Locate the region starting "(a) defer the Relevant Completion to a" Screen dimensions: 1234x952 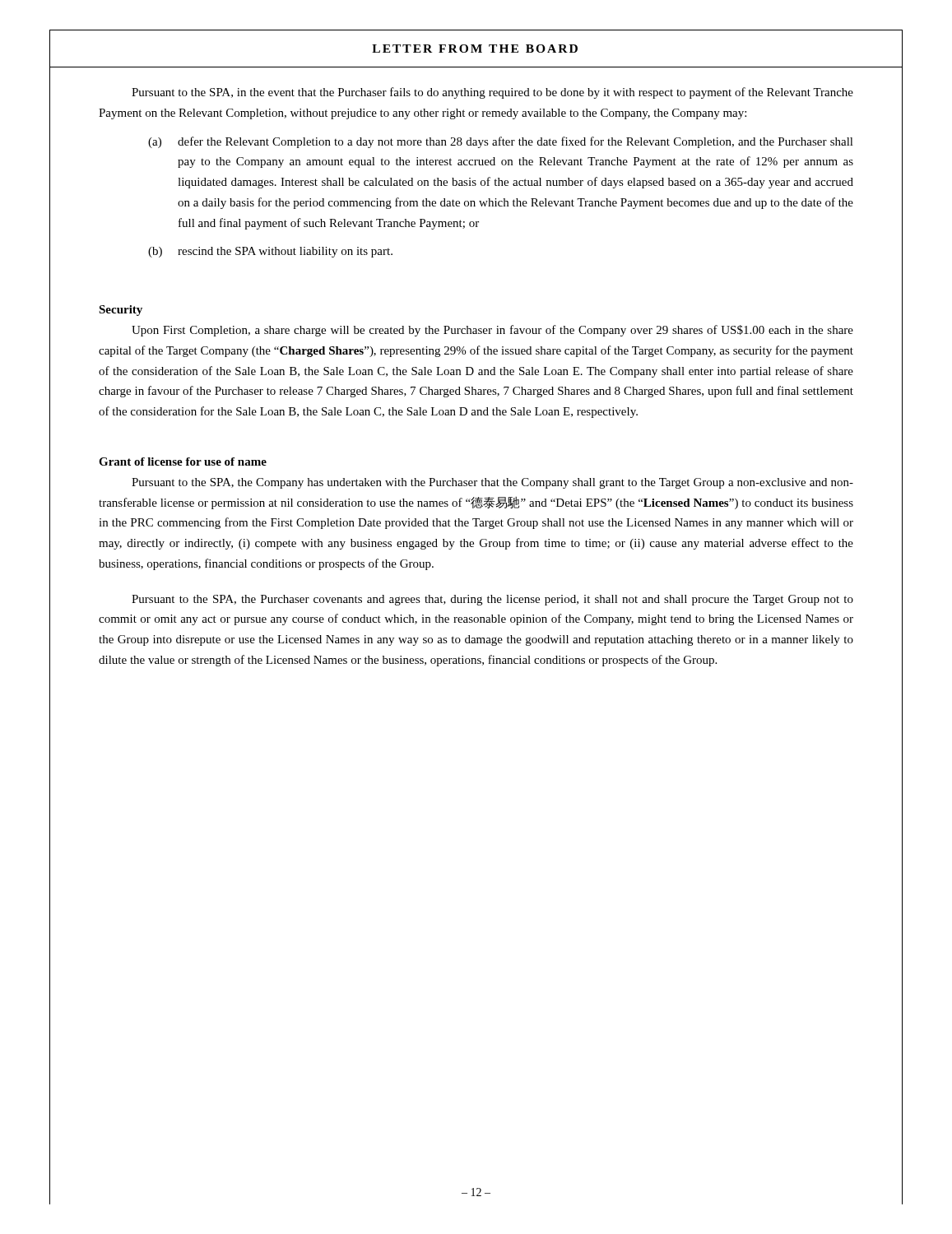[x=501, y=182]
